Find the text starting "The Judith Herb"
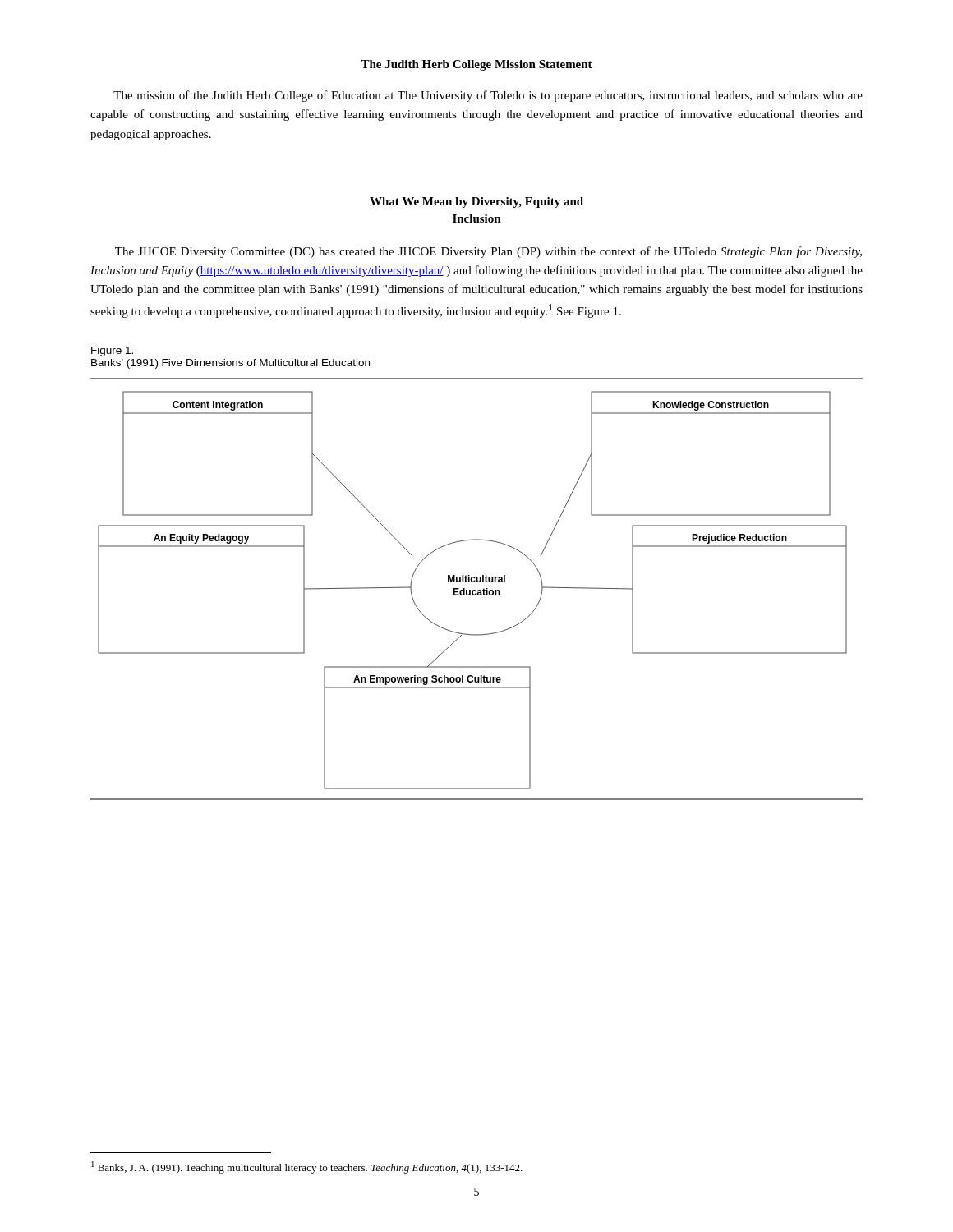 [476, 64]
